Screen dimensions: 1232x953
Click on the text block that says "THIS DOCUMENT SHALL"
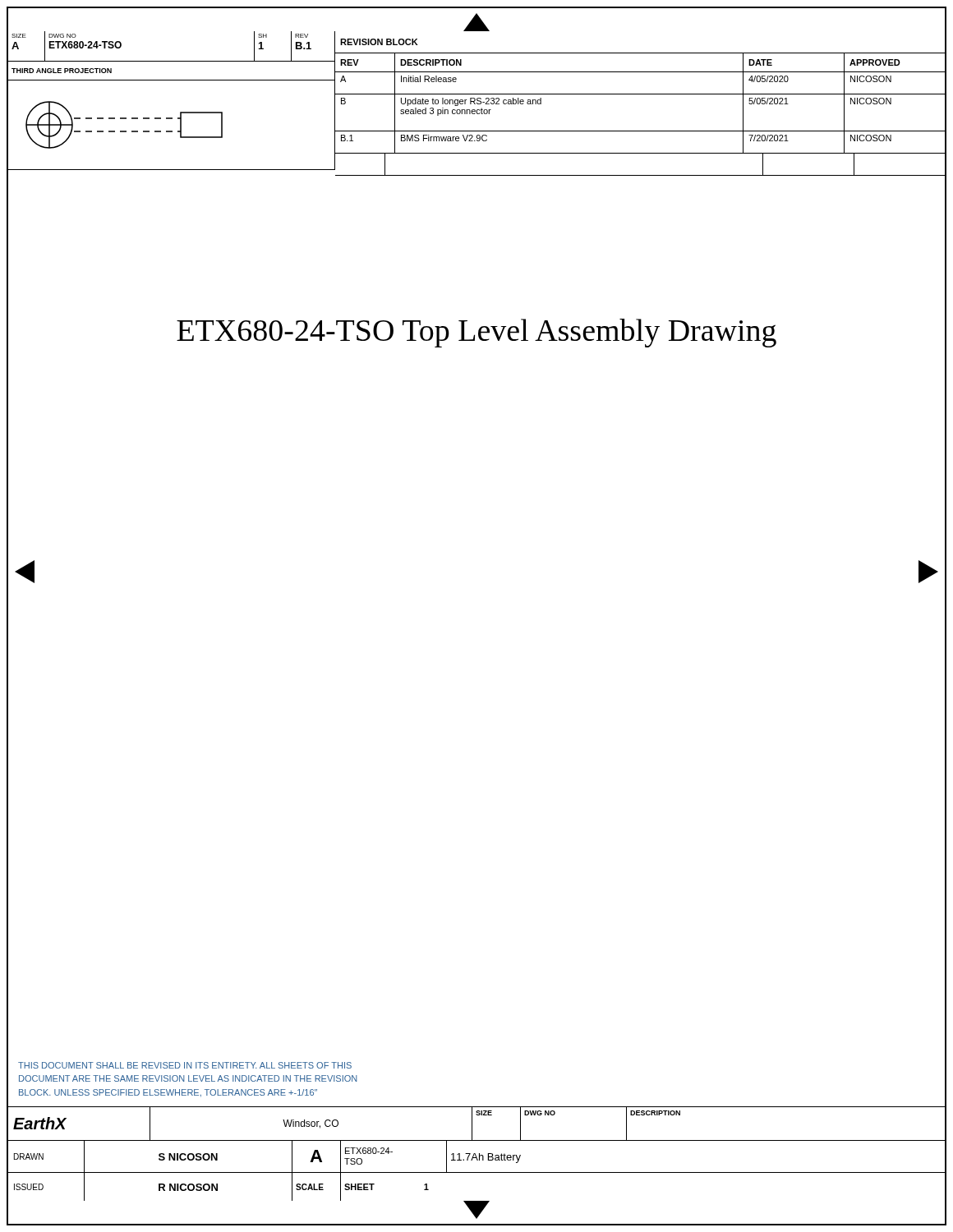click(x=188, y=1078)
